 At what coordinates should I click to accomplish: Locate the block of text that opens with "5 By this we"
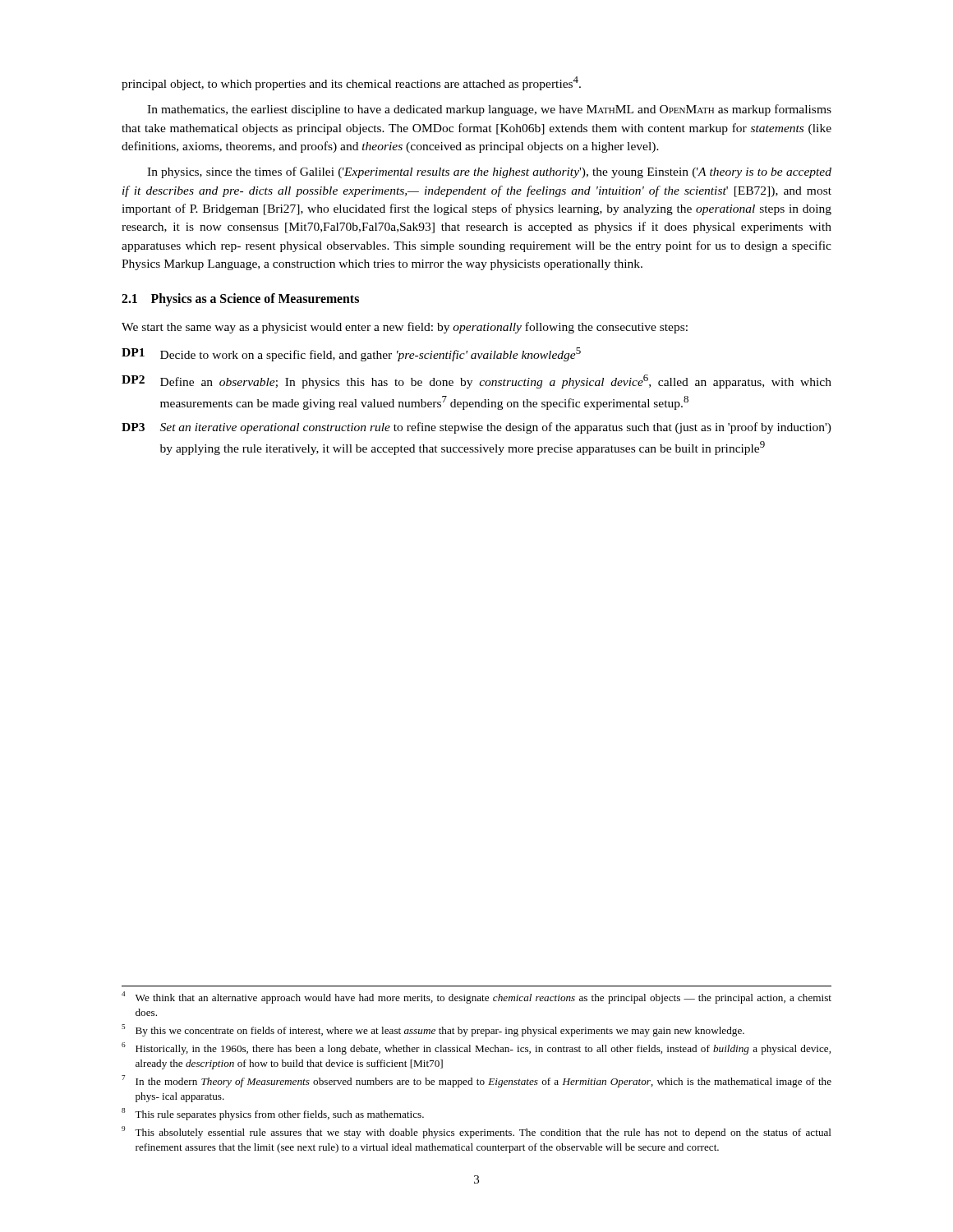[476, 1031]
